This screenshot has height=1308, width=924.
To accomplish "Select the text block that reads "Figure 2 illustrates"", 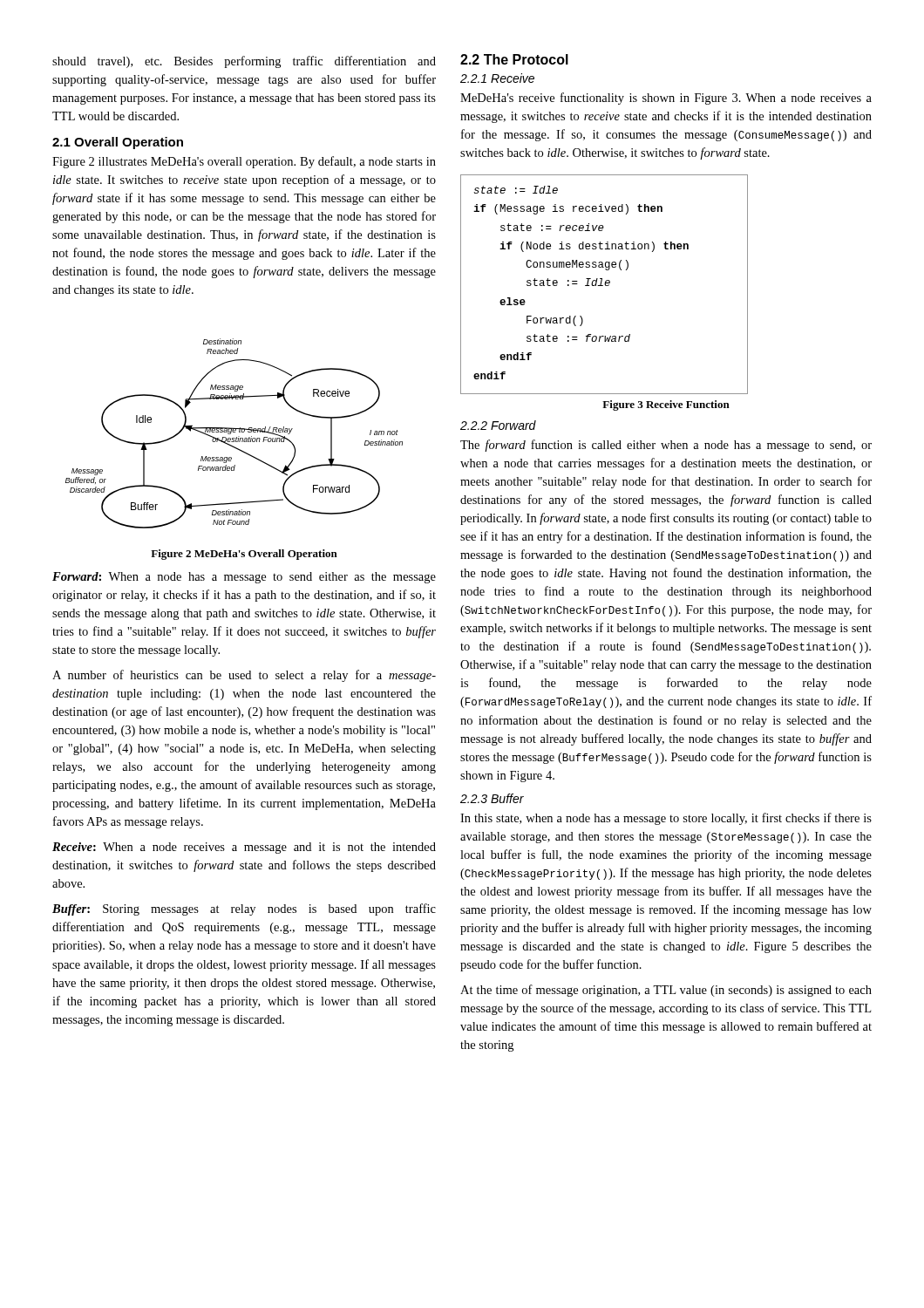I will 244,226.
